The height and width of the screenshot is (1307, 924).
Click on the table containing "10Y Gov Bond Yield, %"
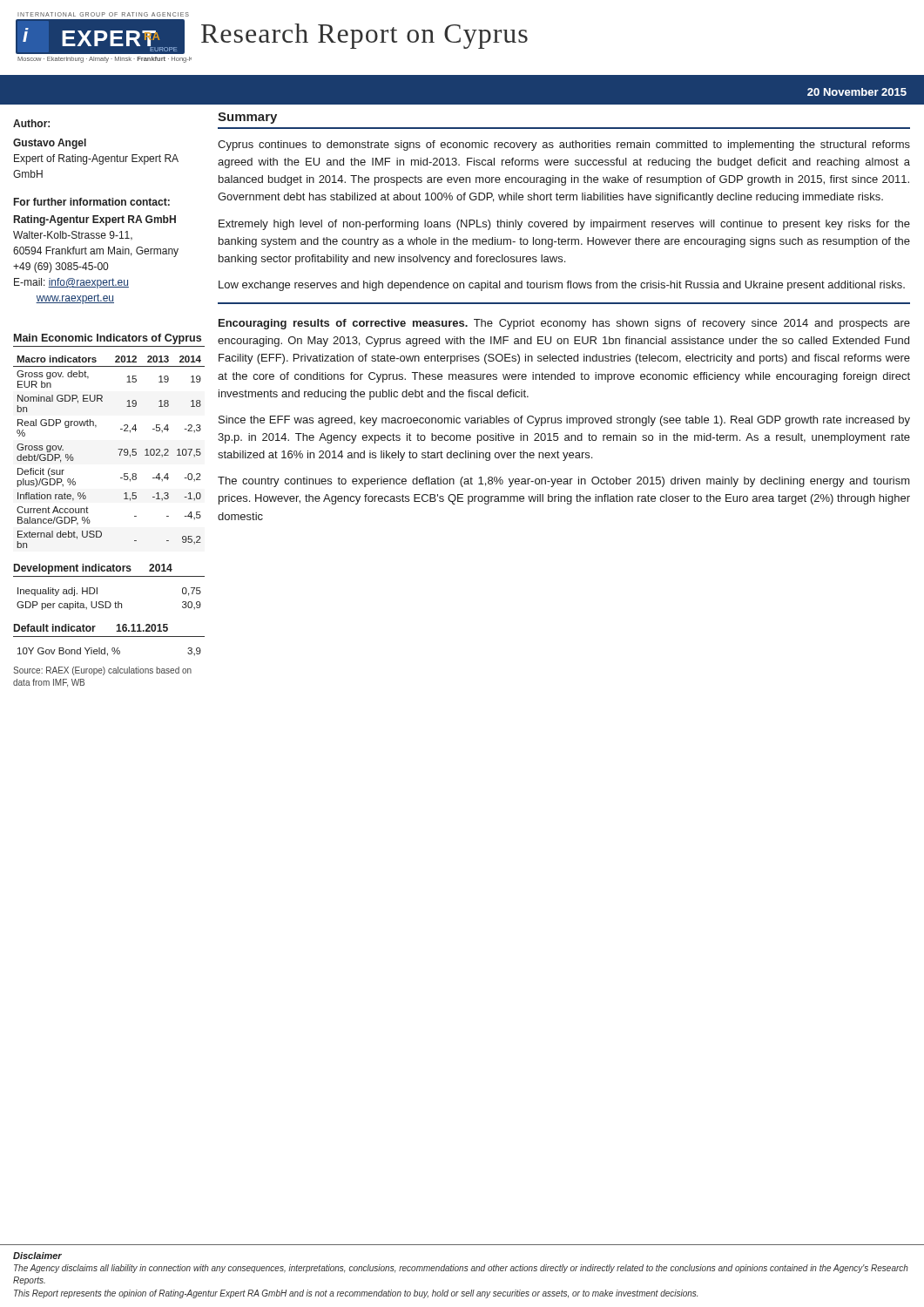[x=109, y=640]
